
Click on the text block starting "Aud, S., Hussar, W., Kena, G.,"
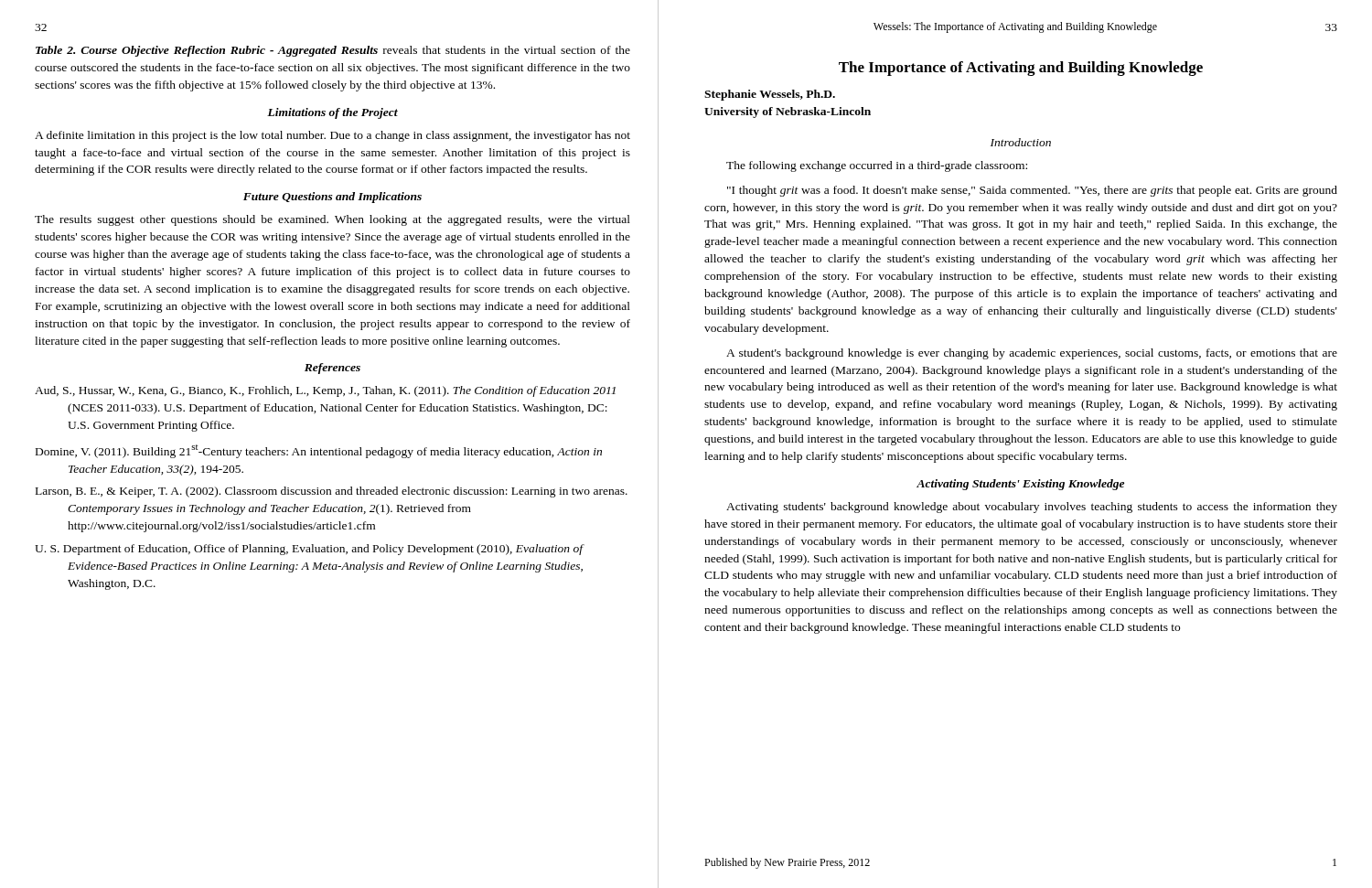pos(326,408)
